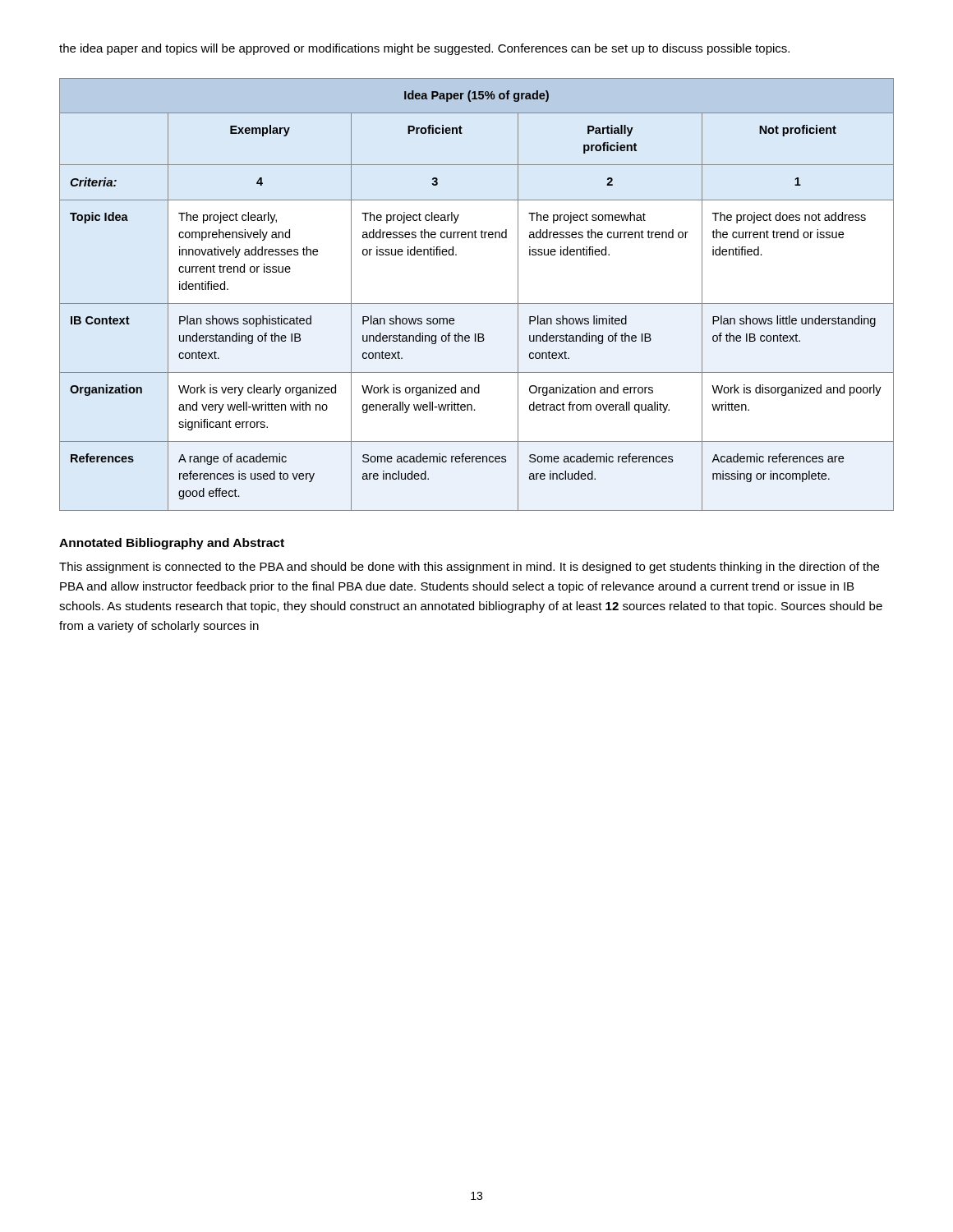Viewport: 953px width, 1232px height.
Task: Point to the passage starting "This assignment is connected to the"
Action: [471, 596]
